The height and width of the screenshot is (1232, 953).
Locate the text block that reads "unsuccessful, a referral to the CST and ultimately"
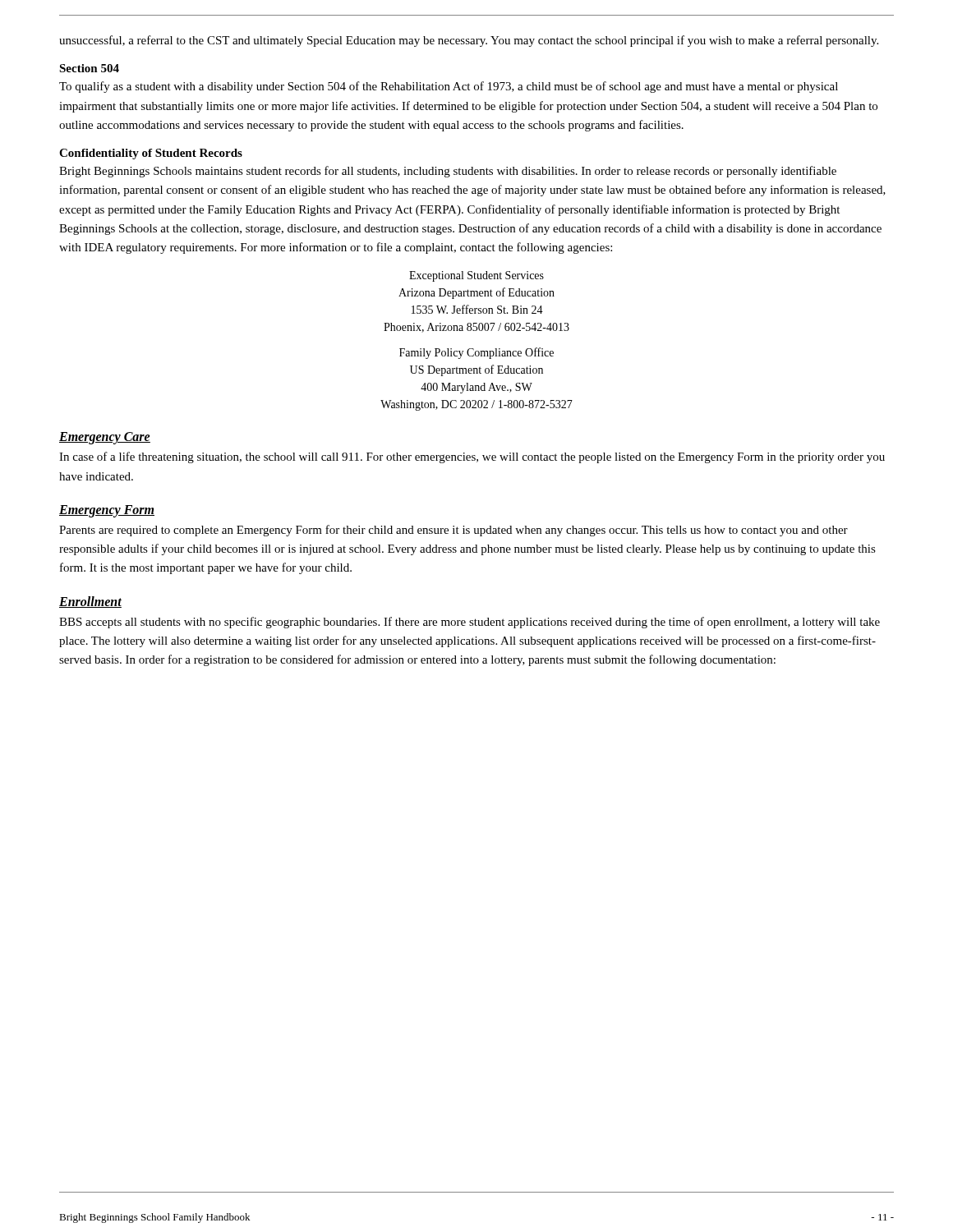coord(476,41)
